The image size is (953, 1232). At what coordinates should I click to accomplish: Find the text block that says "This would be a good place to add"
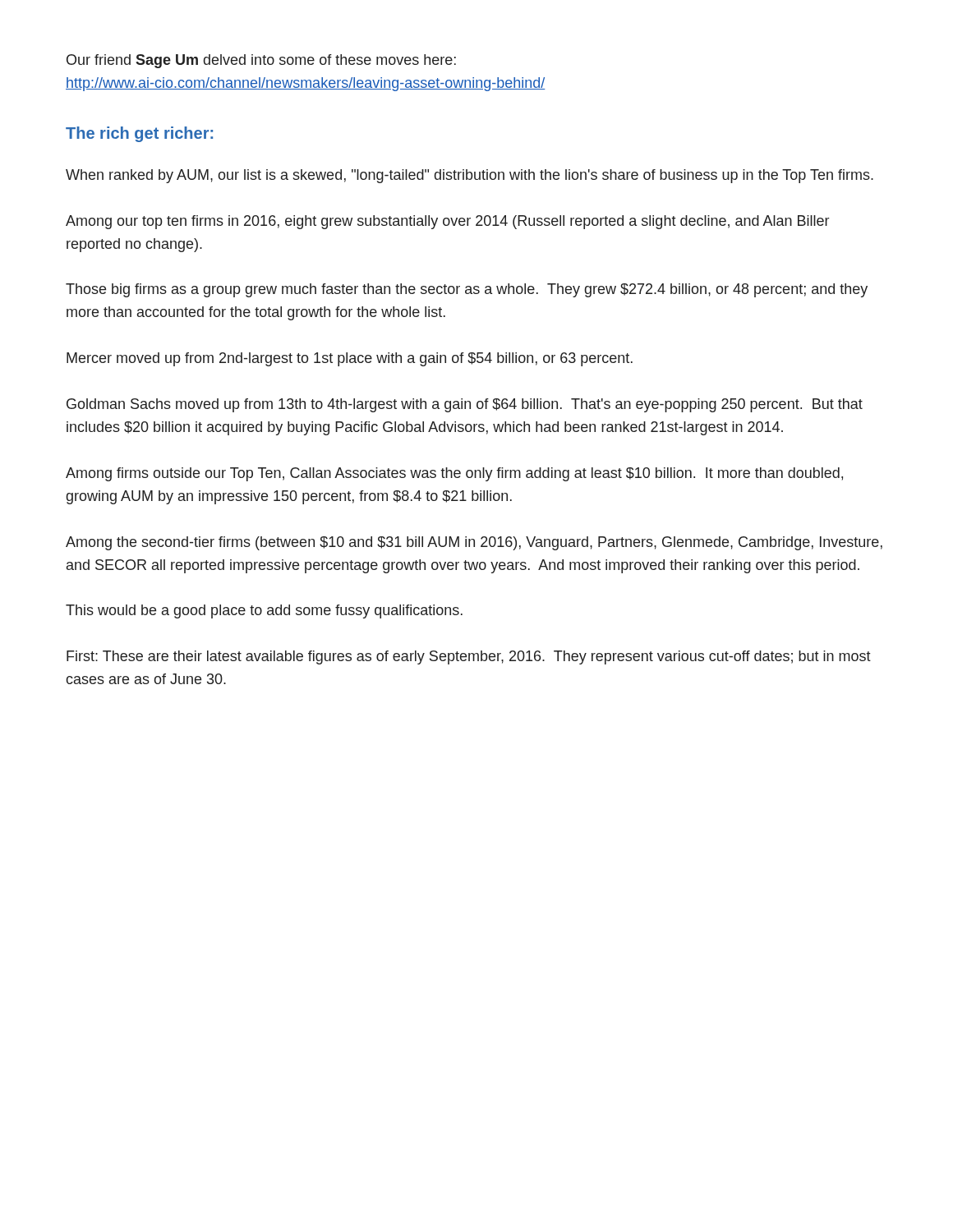[265, 611]
